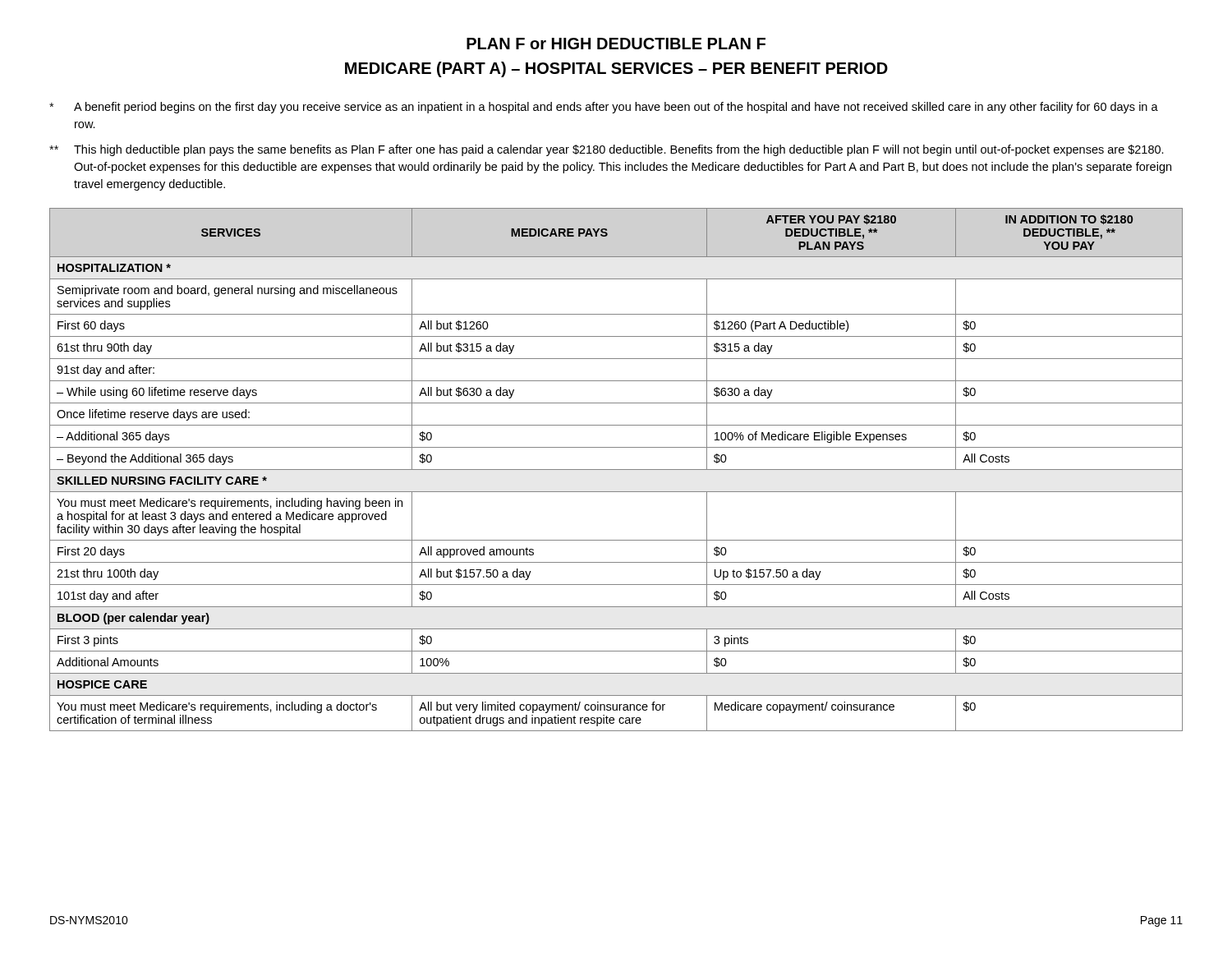The height and width of the screenshot is (953, 1232).
Task: Locate the block starting "PLAN F or HIGH DEDUCTIBLE PLAN FMEDICARE"
Action: [616, 56]
